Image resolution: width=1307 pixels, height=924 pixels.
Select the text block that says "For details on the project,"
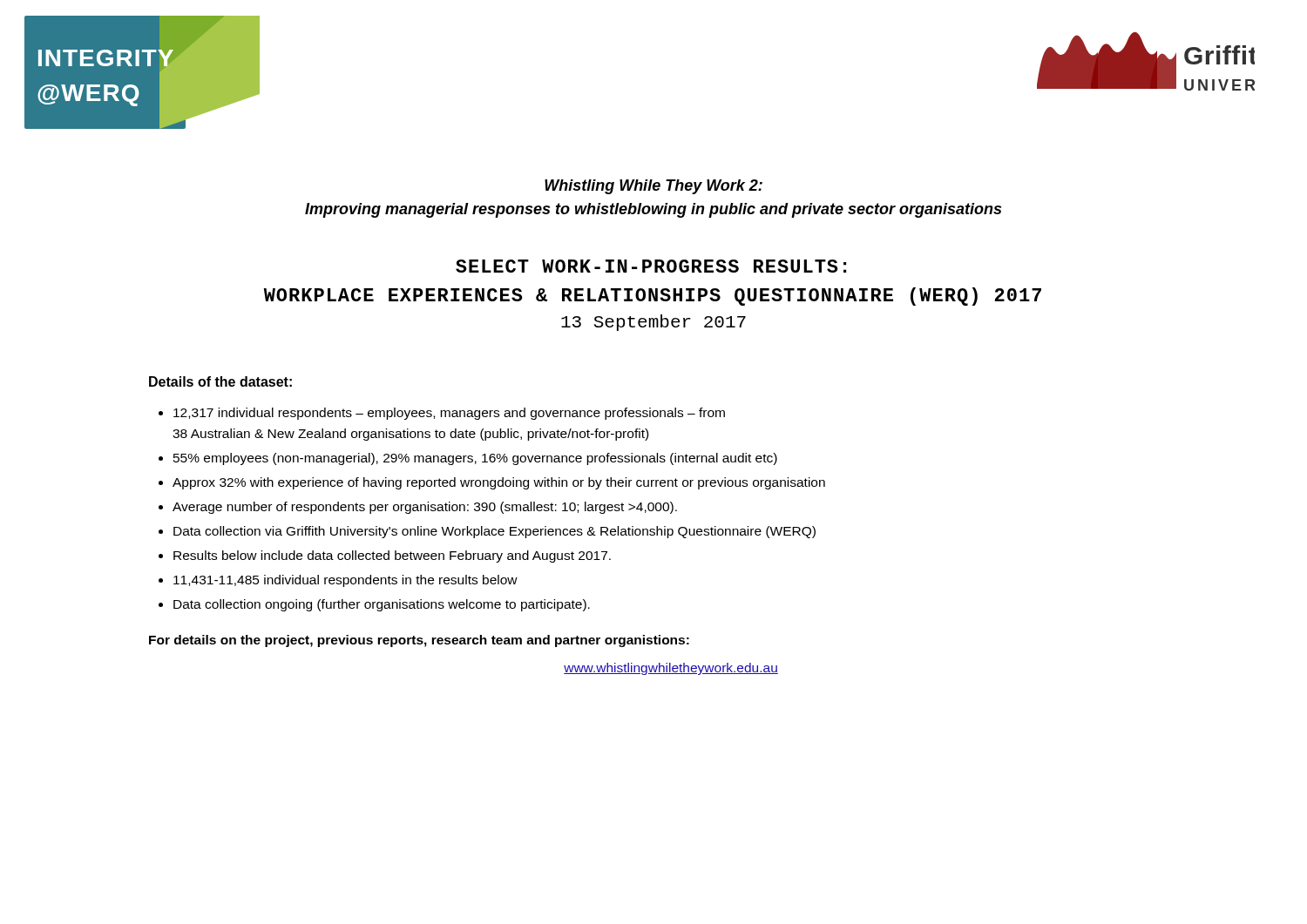419,640
